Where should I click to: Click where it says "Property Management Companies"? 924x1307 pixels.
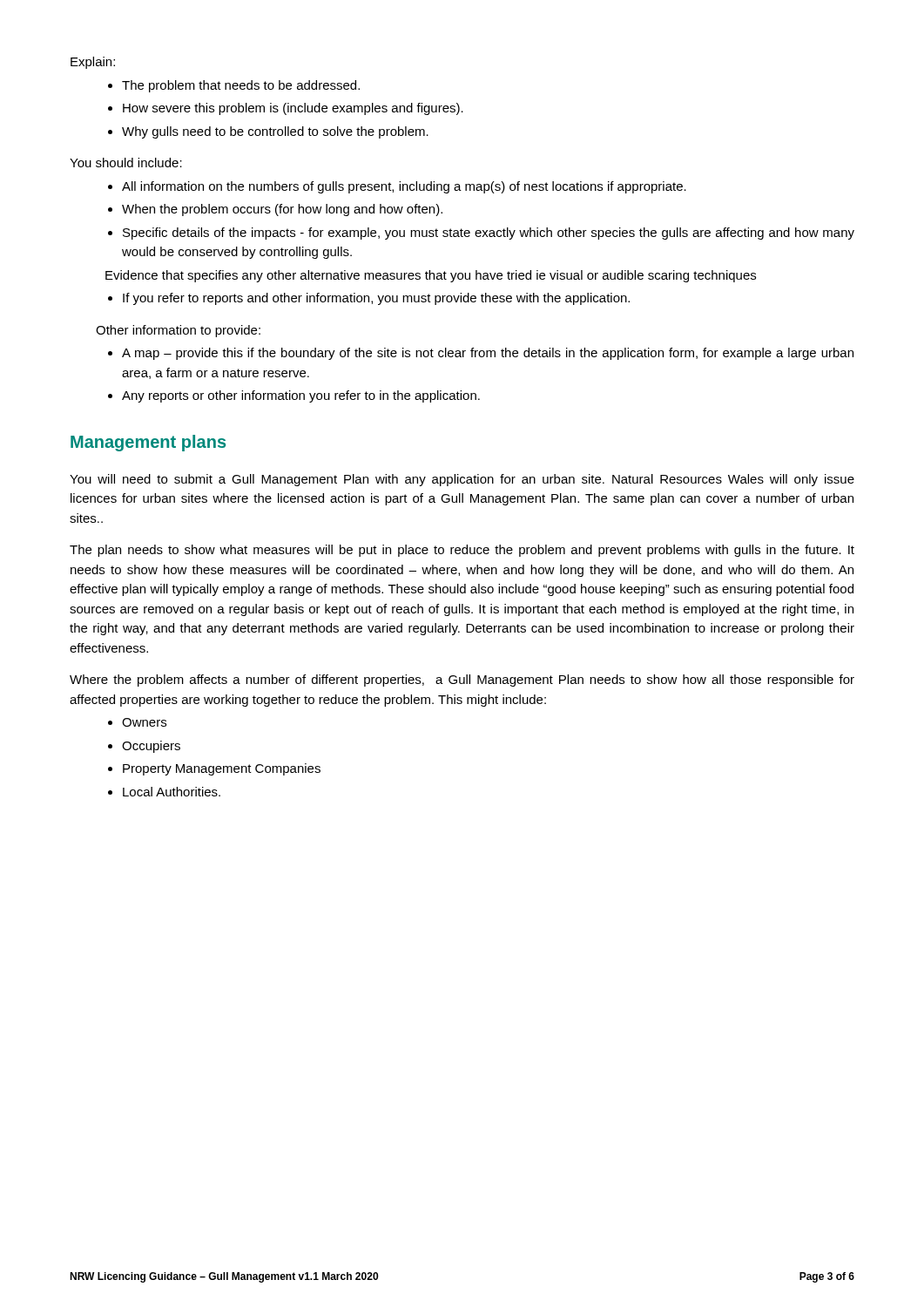(x=221, y=768)
